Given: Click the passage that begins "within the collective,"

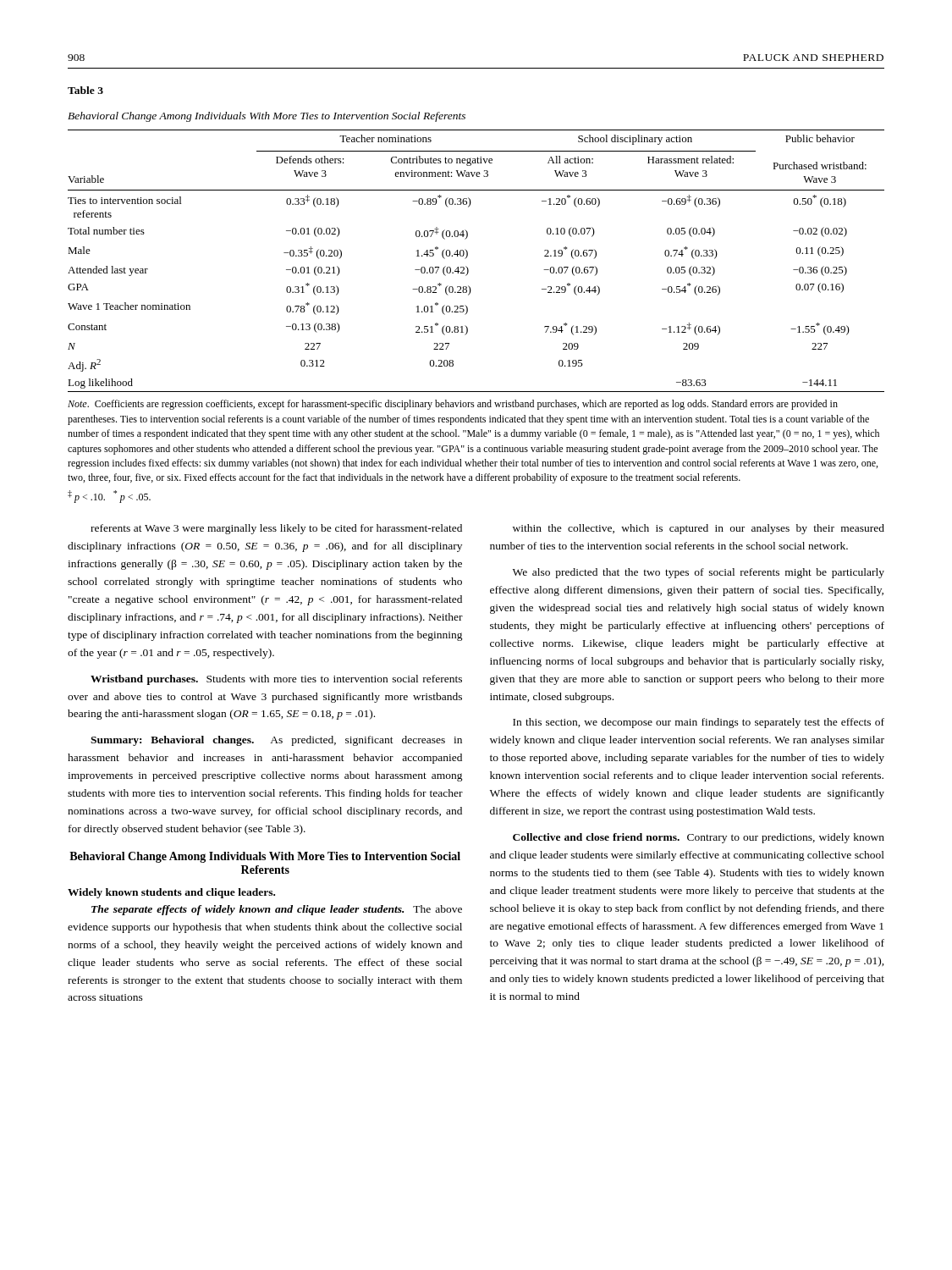Looking at the screenshot, I should point(687,537).
